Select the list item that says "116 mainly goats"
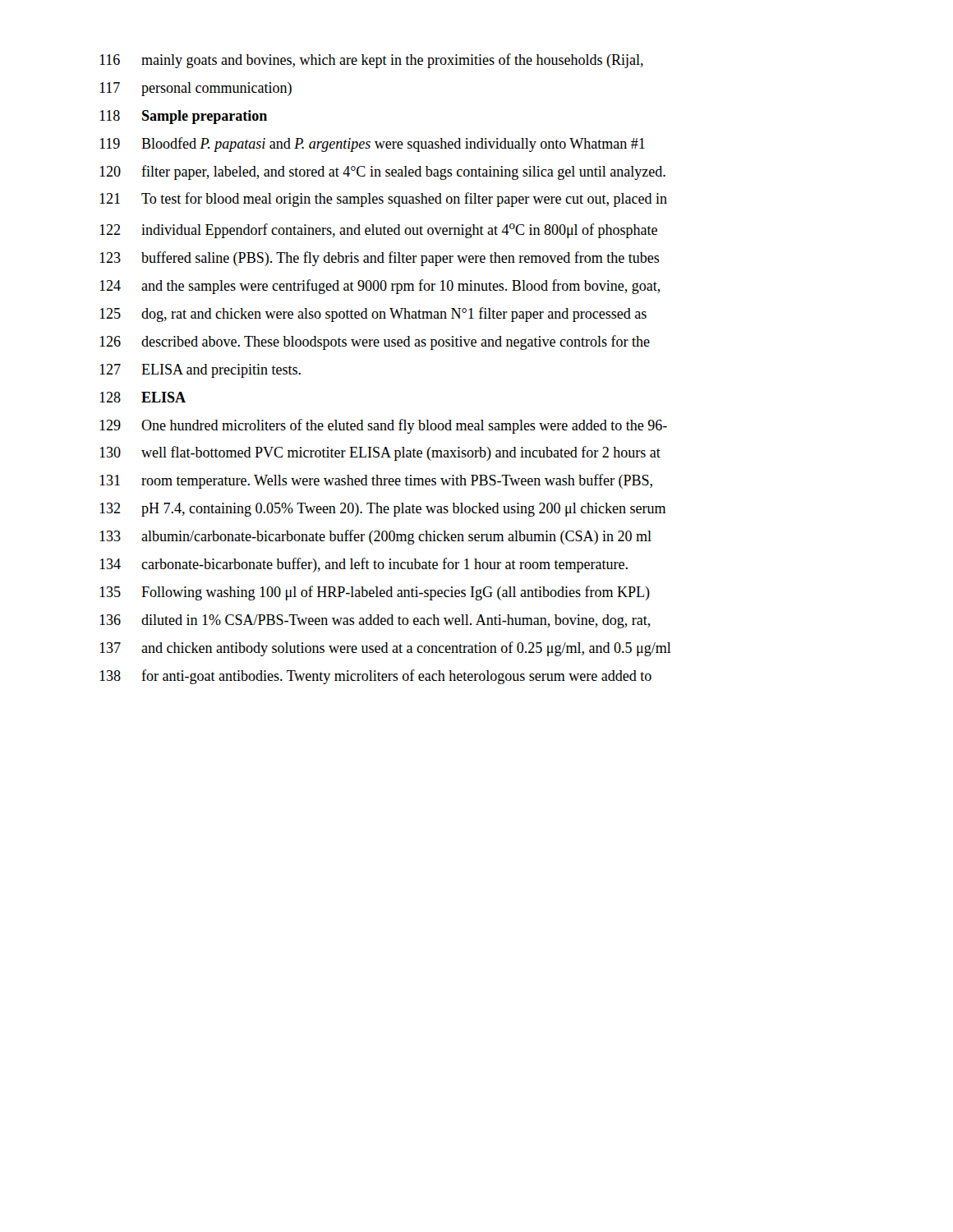The image size is (953, 1232). 489,61
